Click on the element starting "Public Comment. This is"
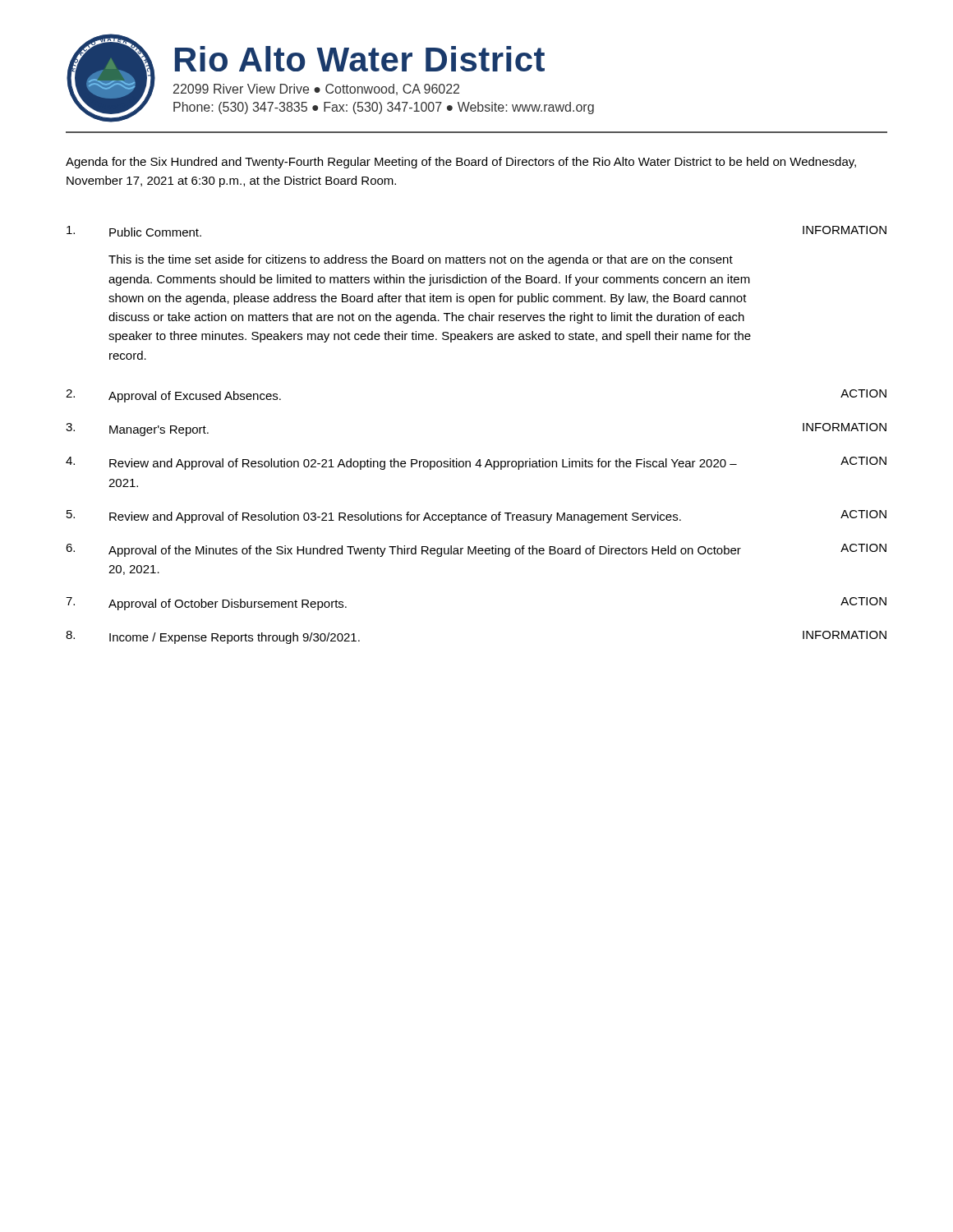This screenshot has width=953, height=1232. pos(476,298)
